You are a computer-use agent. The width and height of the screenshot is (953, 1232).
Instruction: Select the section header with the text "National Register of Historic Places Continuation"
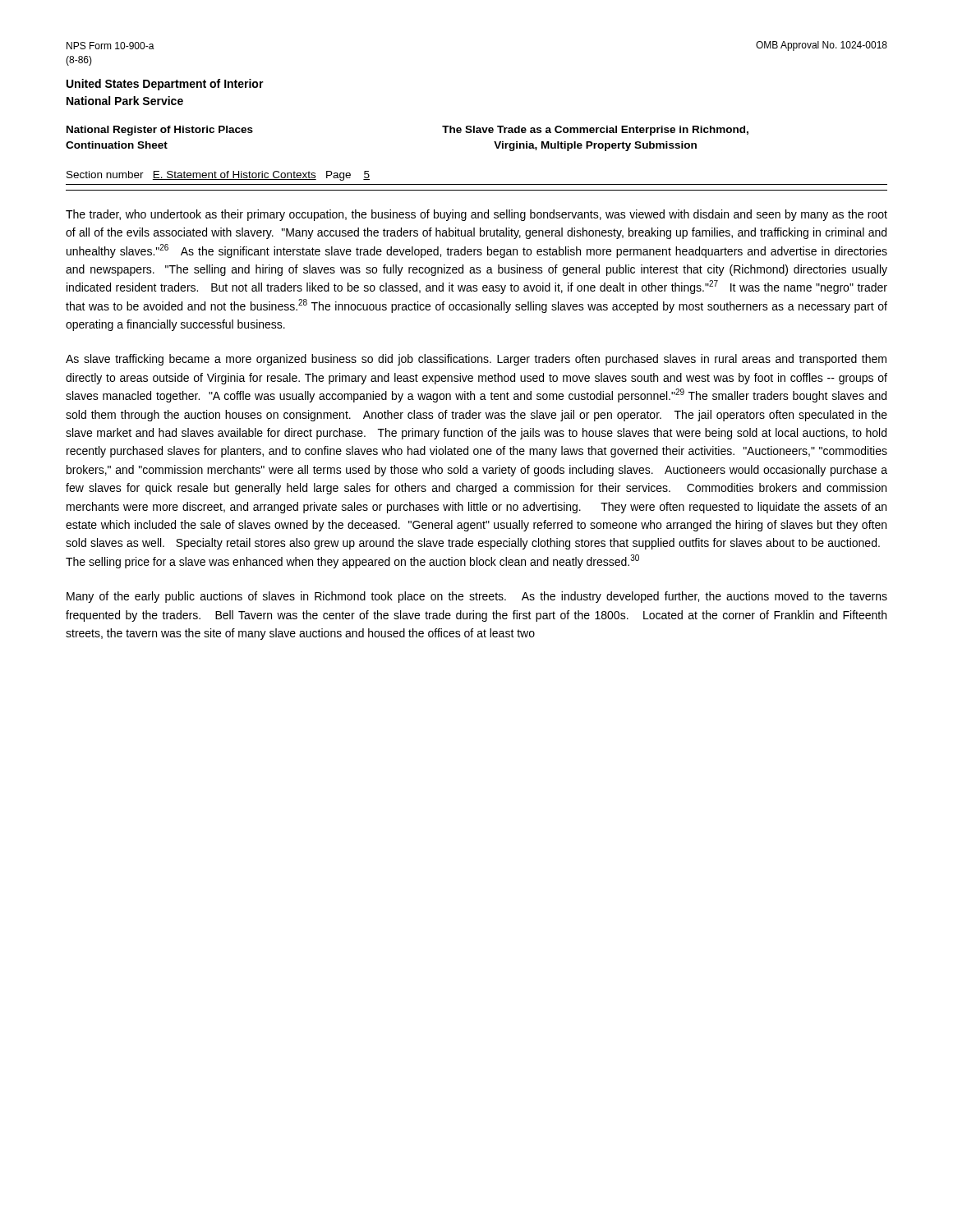185,137
